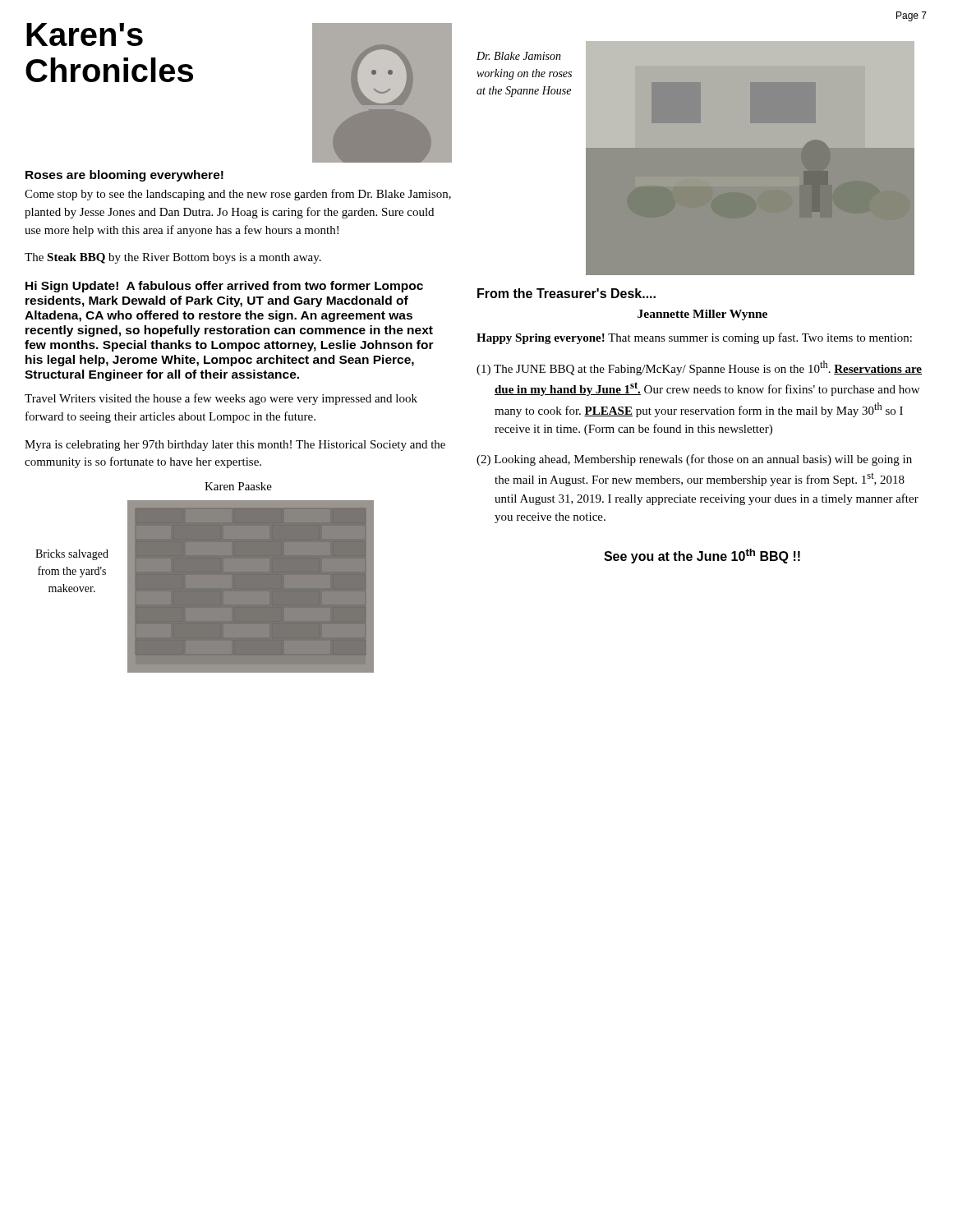The image size is (953, 1232).
Task: Navigate to the block starting "The Steak BBQ by the River Bottom"
Action: pos(173,257)
